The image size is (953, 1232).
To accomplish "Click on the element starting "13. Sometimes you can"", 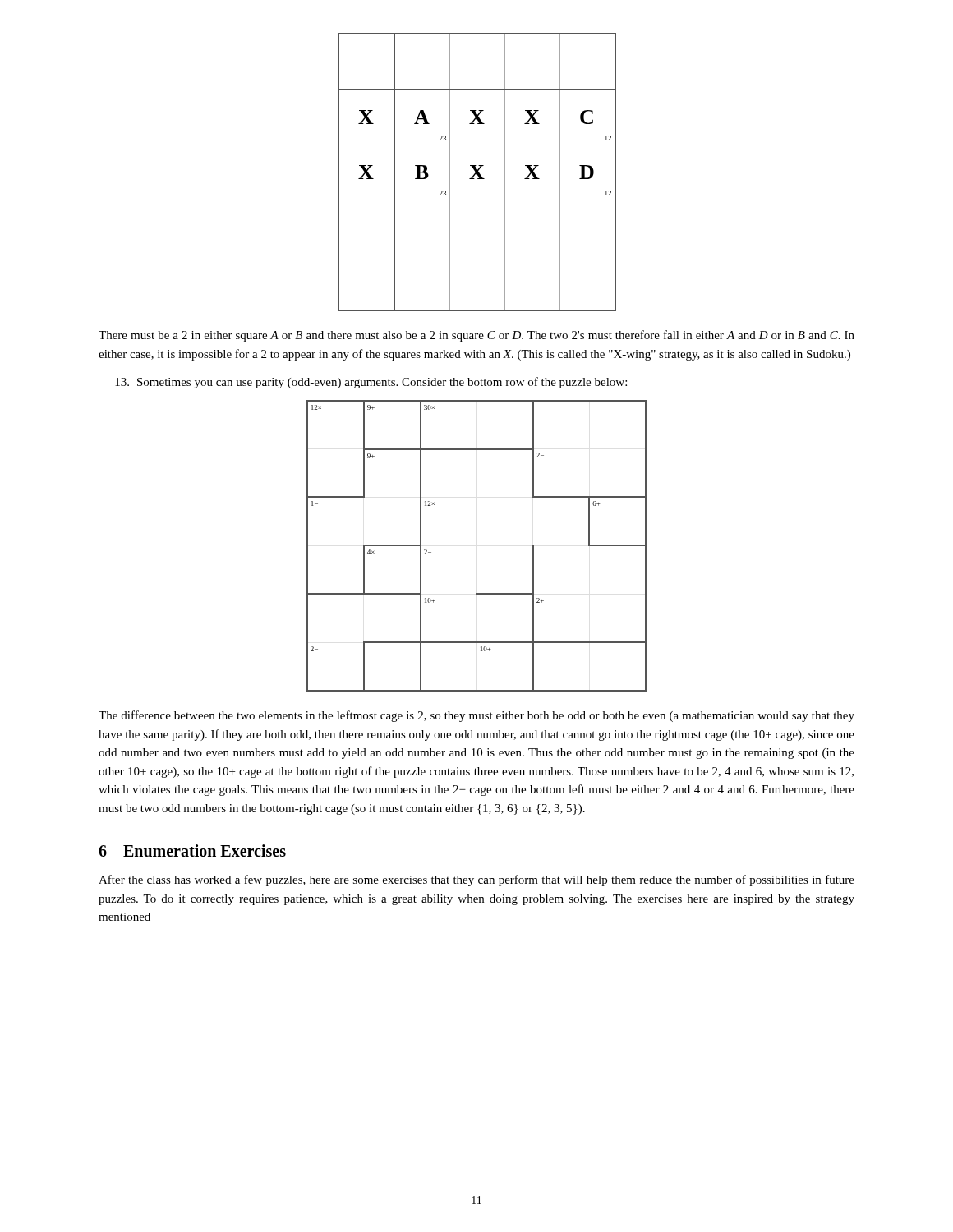I will [x=476, y=382].
